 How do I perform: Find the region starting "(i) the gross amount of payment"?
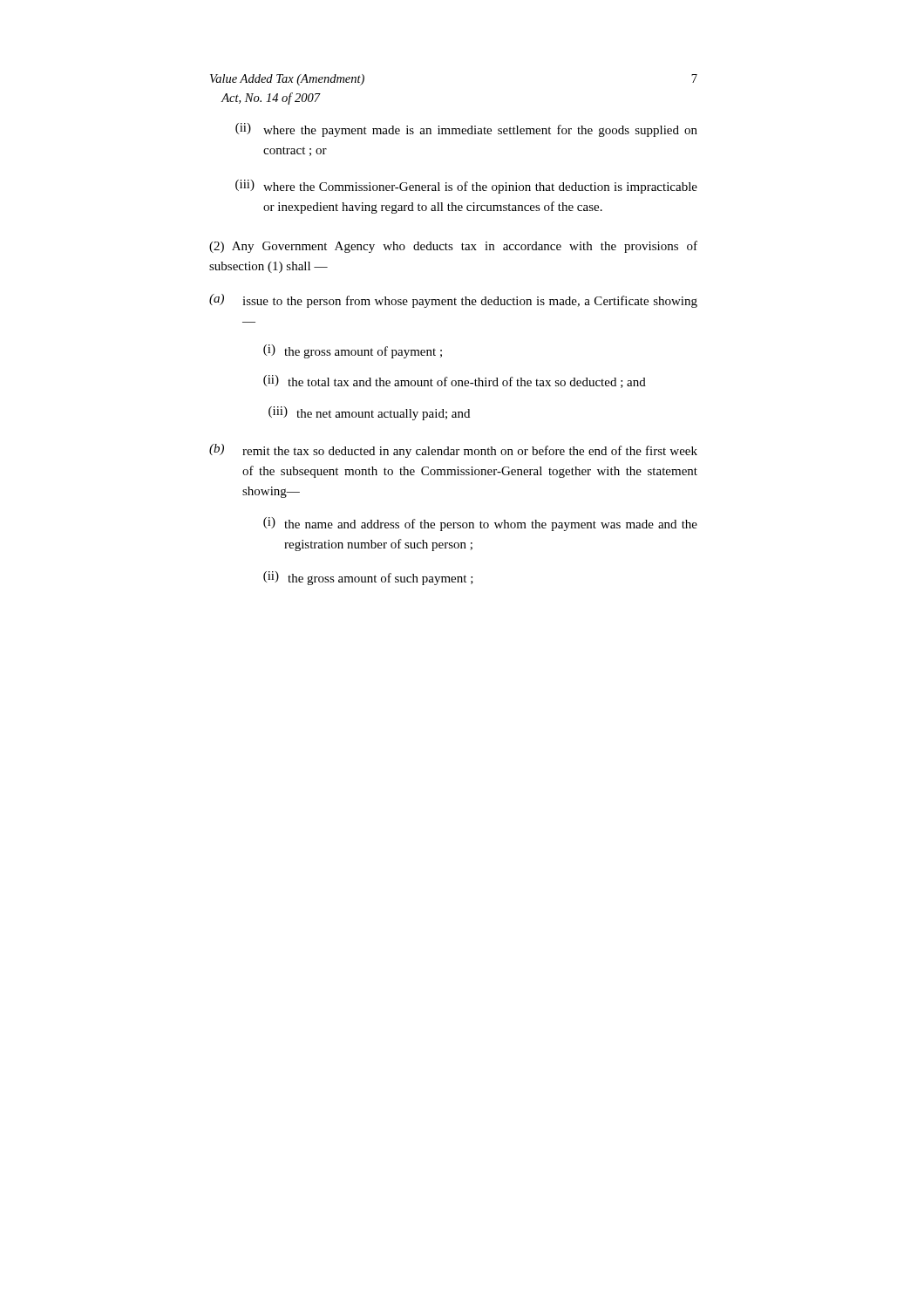point(353,351)
